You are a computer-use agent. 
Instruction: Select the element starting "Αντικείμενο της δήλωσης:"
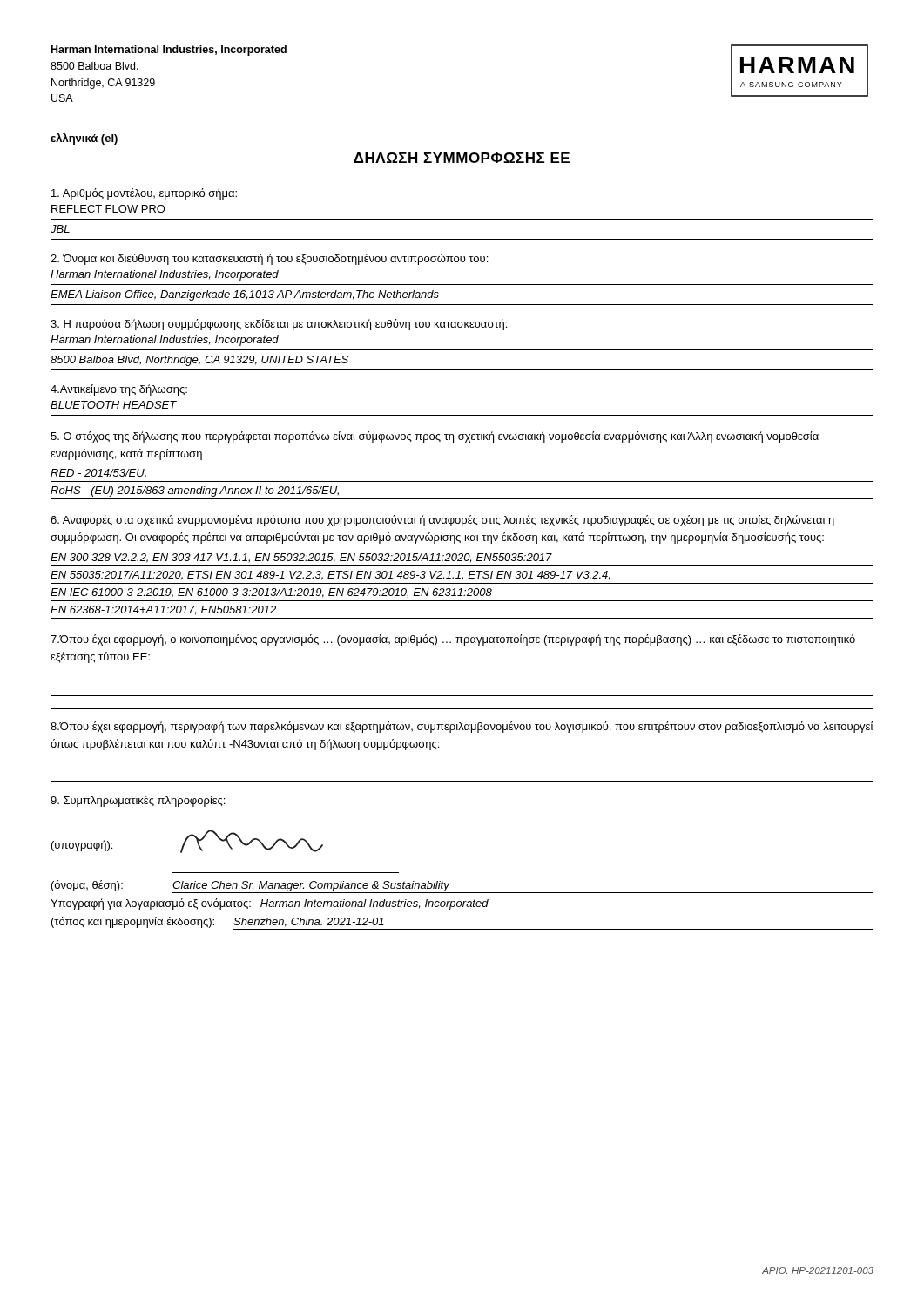119,389
